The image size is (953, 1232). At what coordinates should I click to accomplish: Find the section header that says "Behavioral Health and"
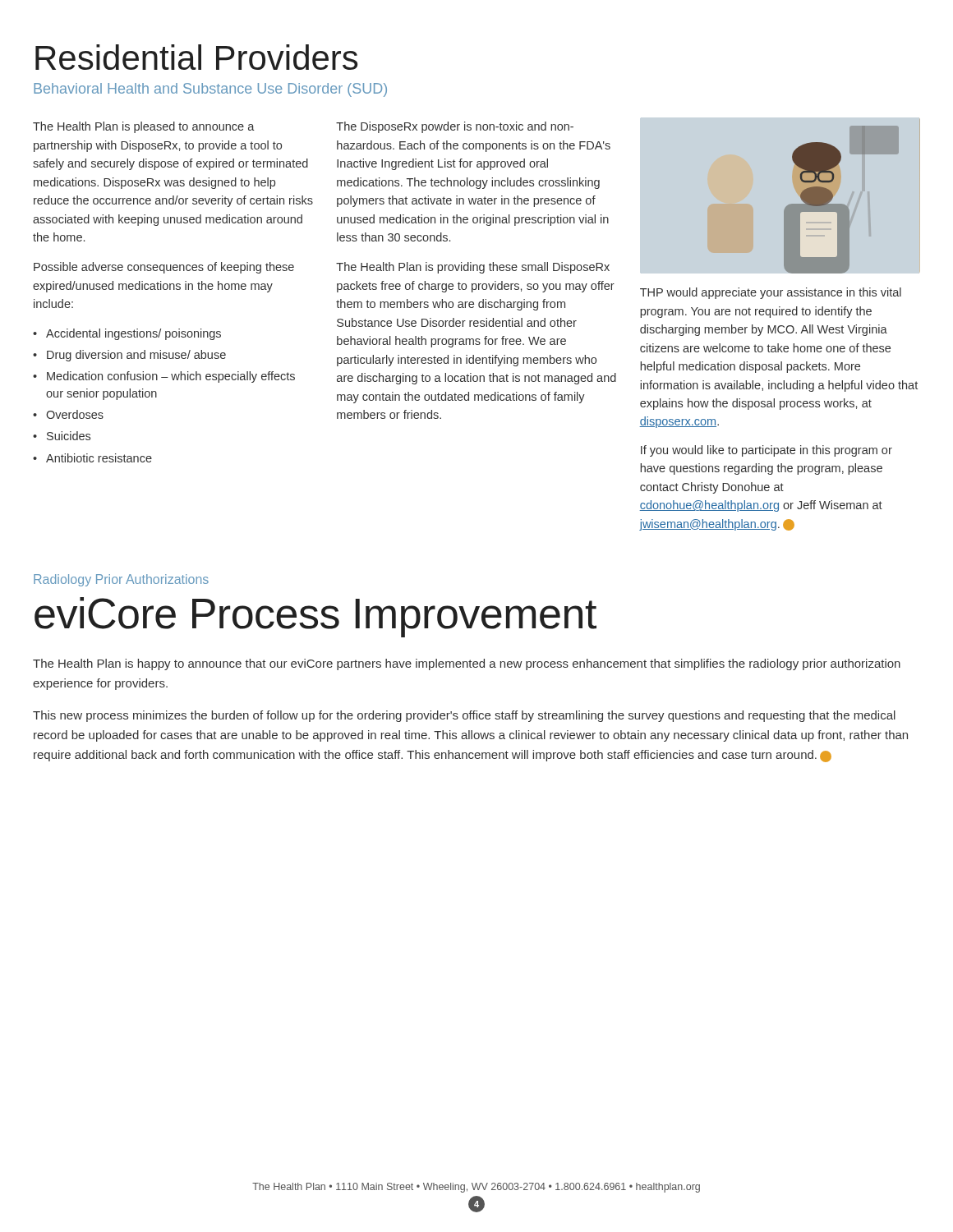click(x=210, y=89)
